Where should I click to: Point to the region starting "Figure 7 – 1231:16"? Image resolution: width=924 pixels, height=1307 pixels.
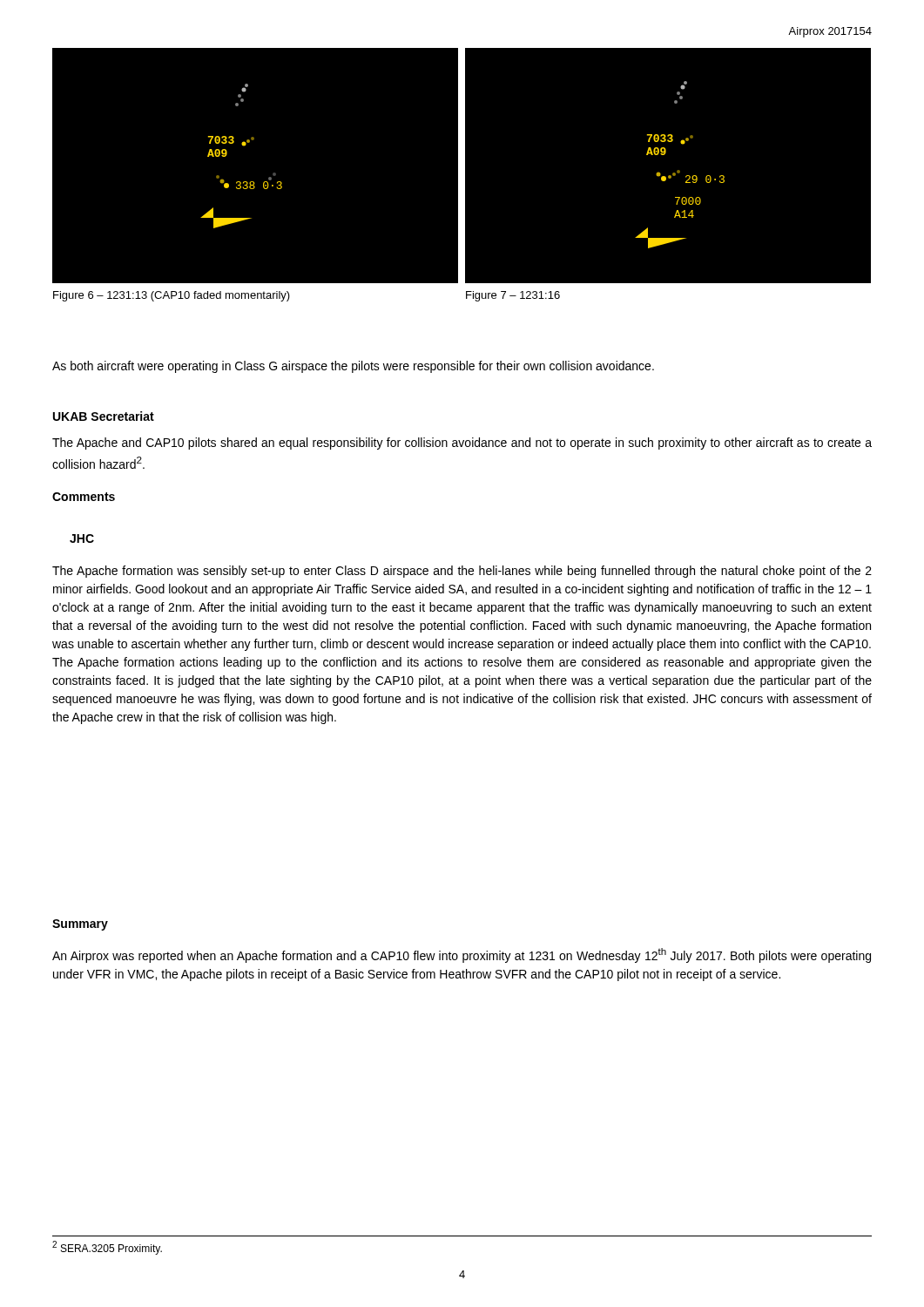tap(513, 295)
